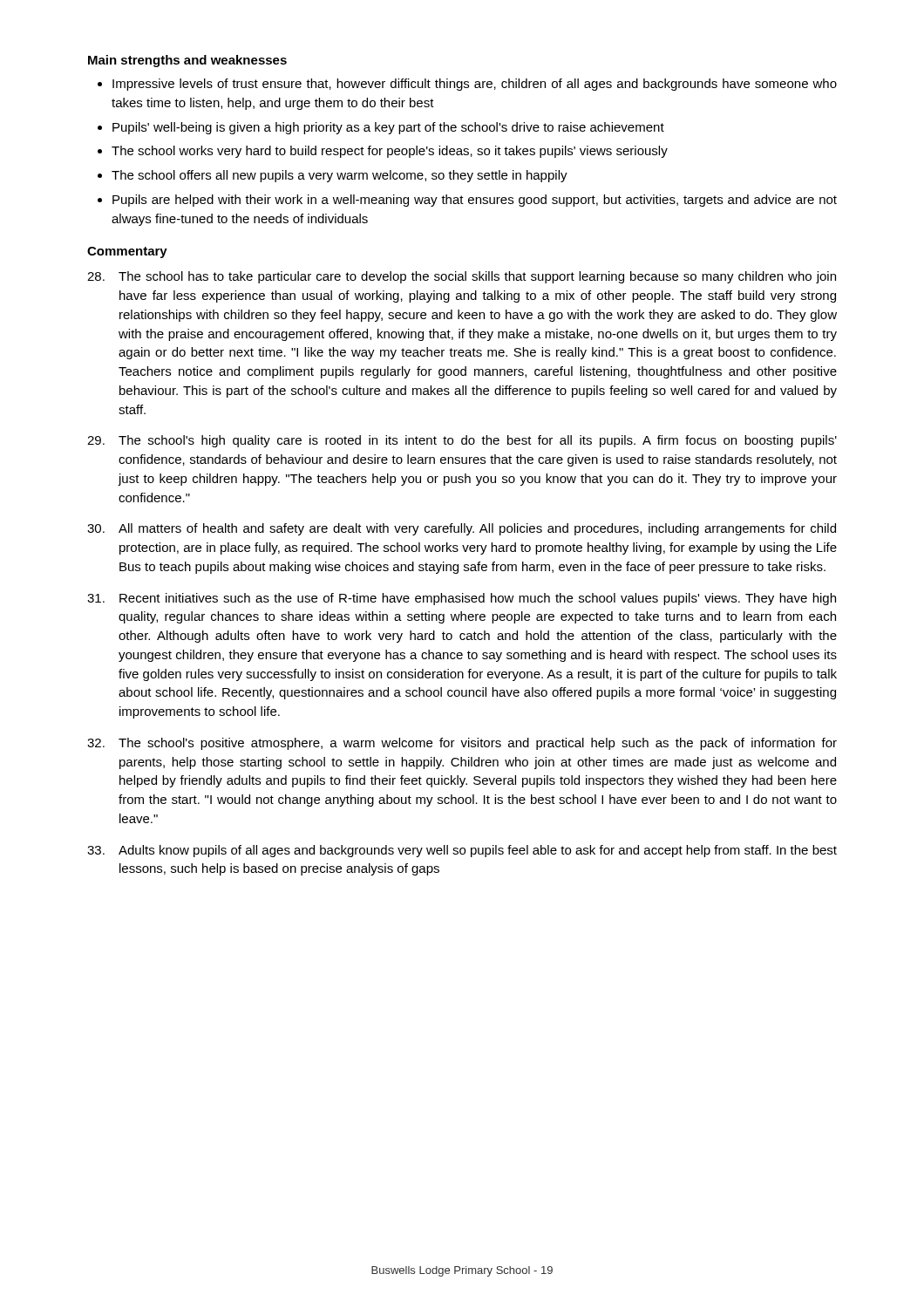
Task: Locate the text block containing "All matters of"
Action: click(462, 547)
